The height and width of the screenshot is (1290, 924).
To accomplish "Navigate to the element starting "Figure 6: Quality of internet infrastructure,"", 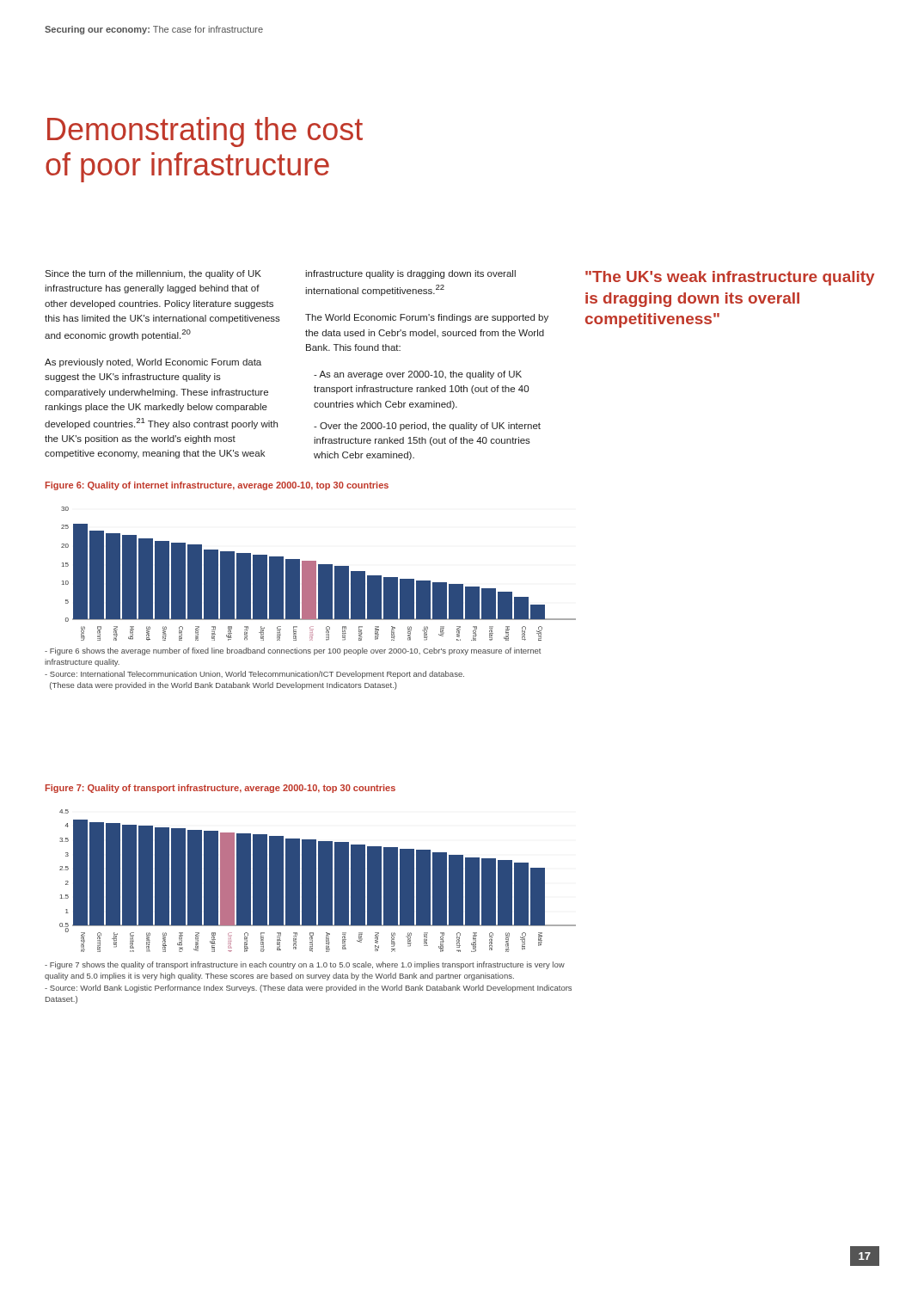I will pos(217,485).
